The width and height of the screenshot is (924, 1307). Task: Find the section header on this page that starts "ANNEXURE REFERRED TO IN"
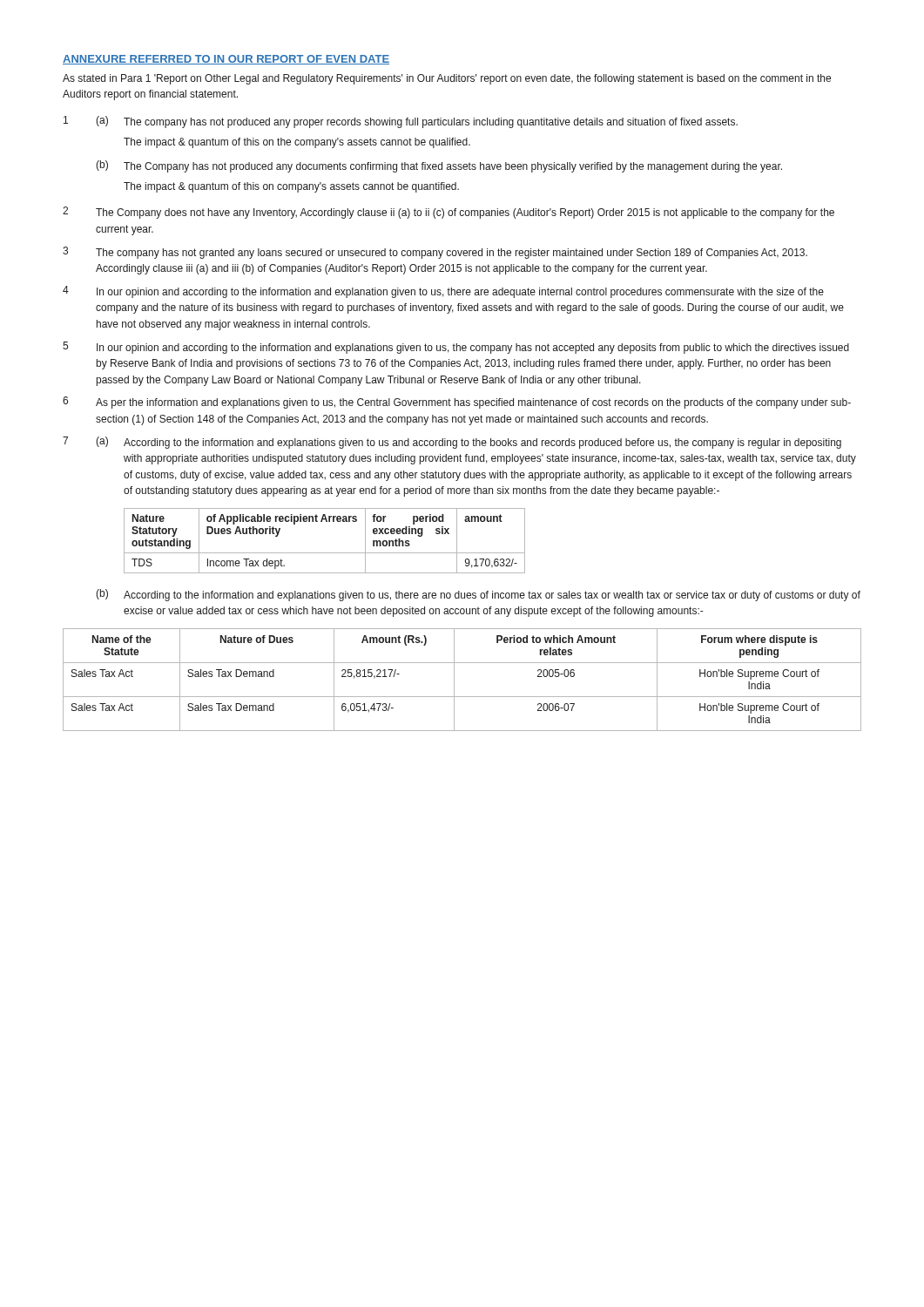pos(226,59)
